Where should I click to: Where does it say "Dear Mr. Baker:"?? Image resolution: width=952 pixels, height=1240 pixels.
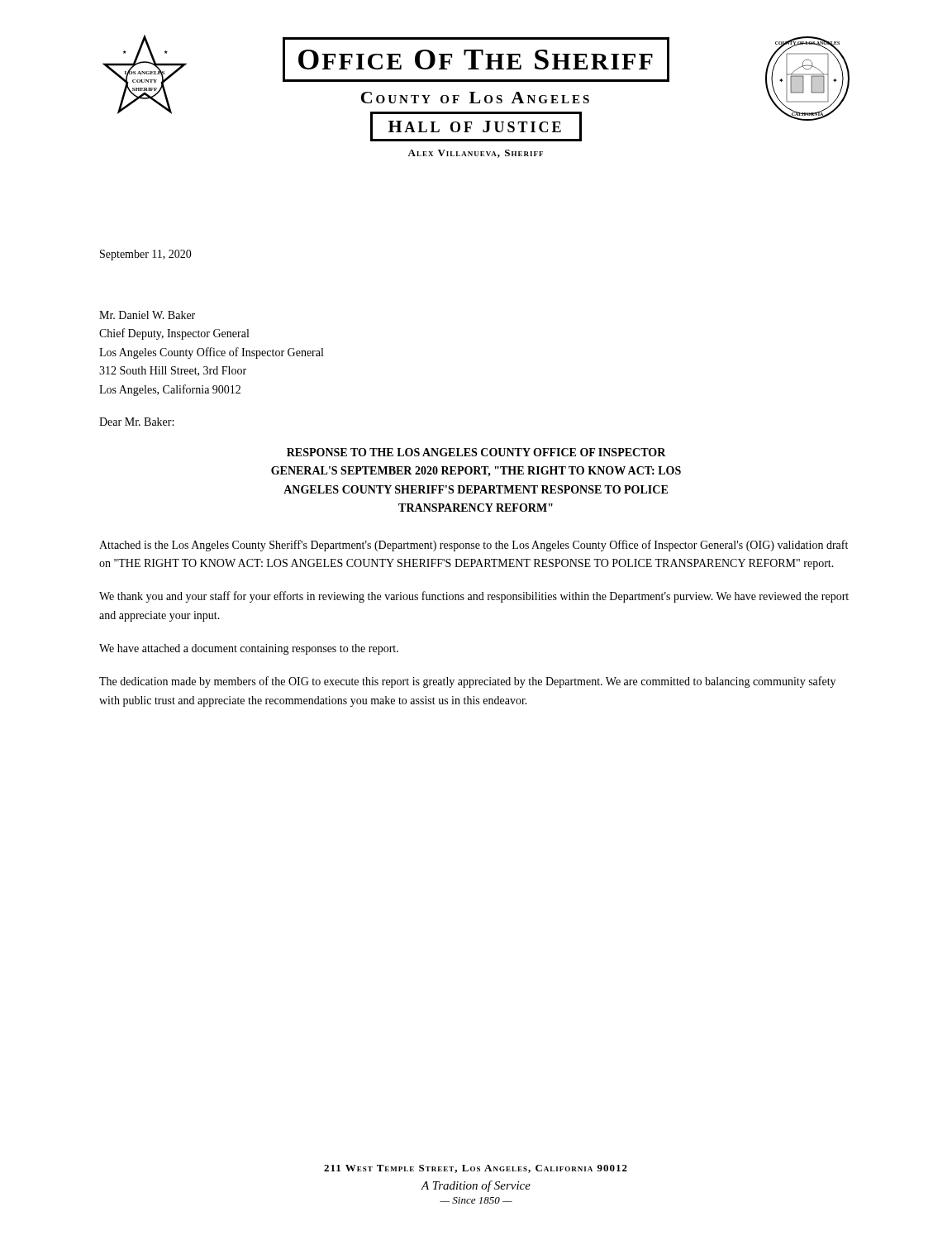pyautogui.click(x=137, y=422)
